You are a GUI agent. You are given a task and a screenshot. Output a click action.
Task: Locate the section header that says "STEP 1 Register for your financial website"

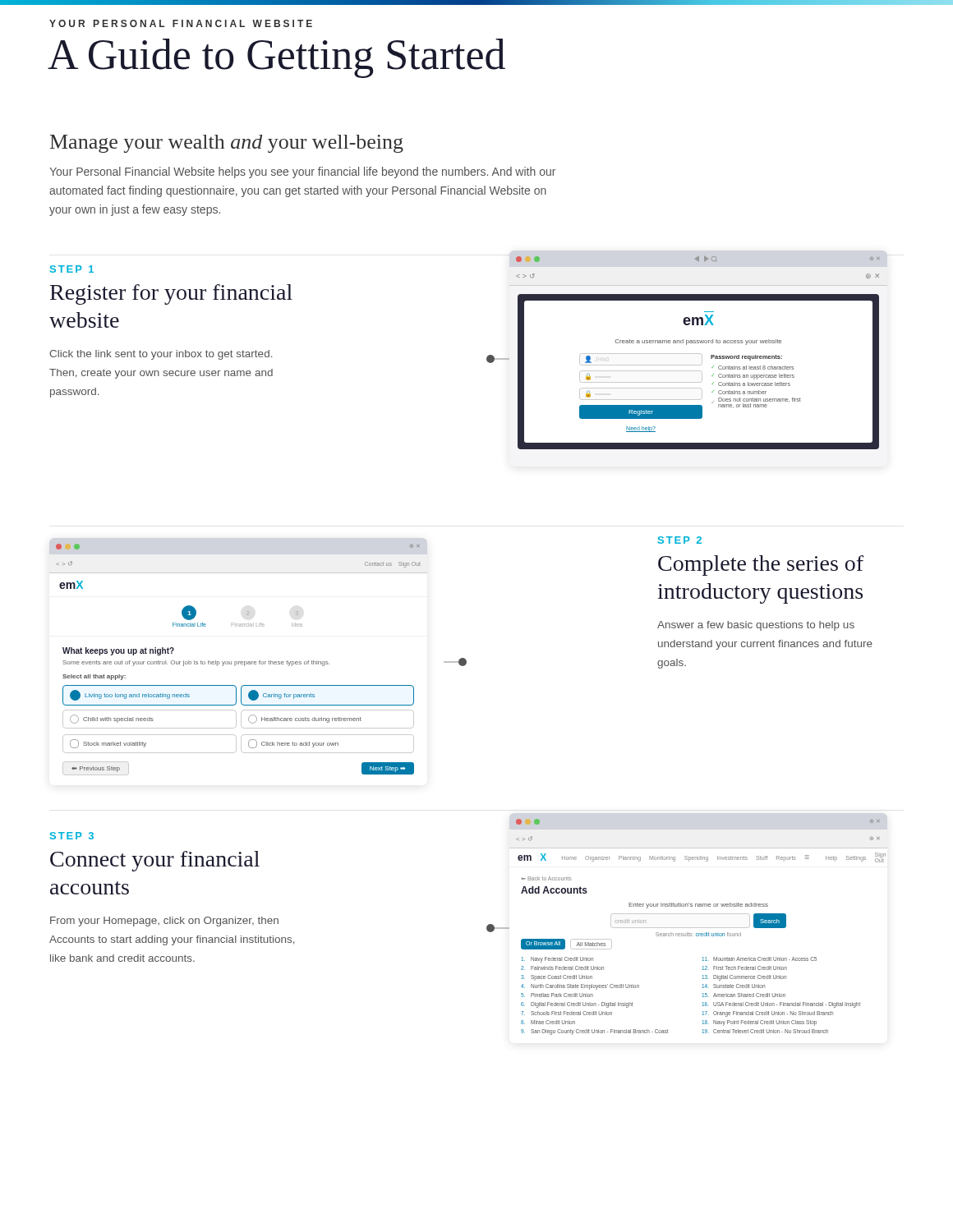click(x=172, y=298)
